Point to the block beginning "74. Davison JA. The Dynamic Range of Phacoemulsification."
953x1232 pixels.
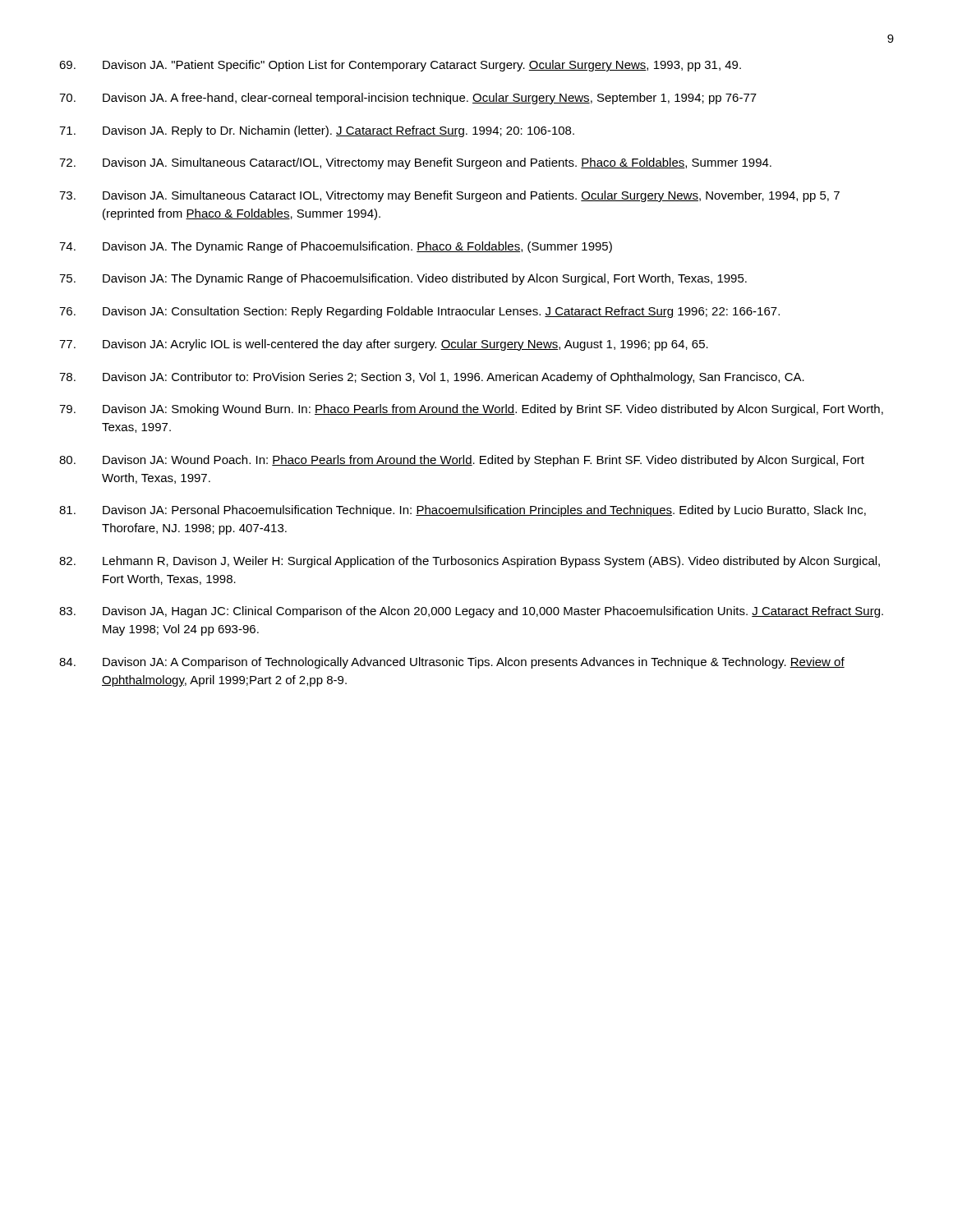(476, 246)
